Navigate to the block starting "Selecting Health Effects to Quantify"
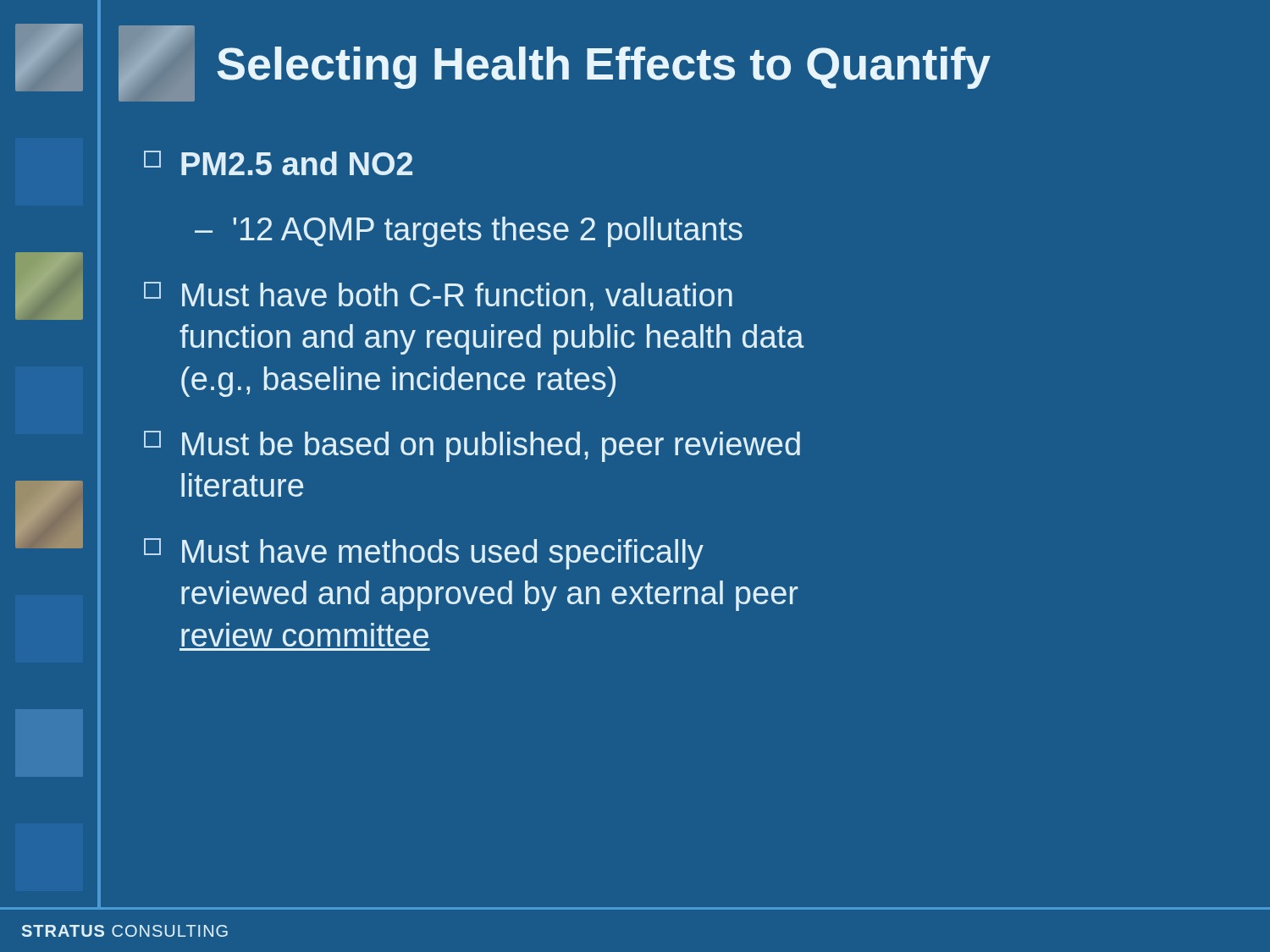This screenshot has height=952, width=1270. coord(555,63)
